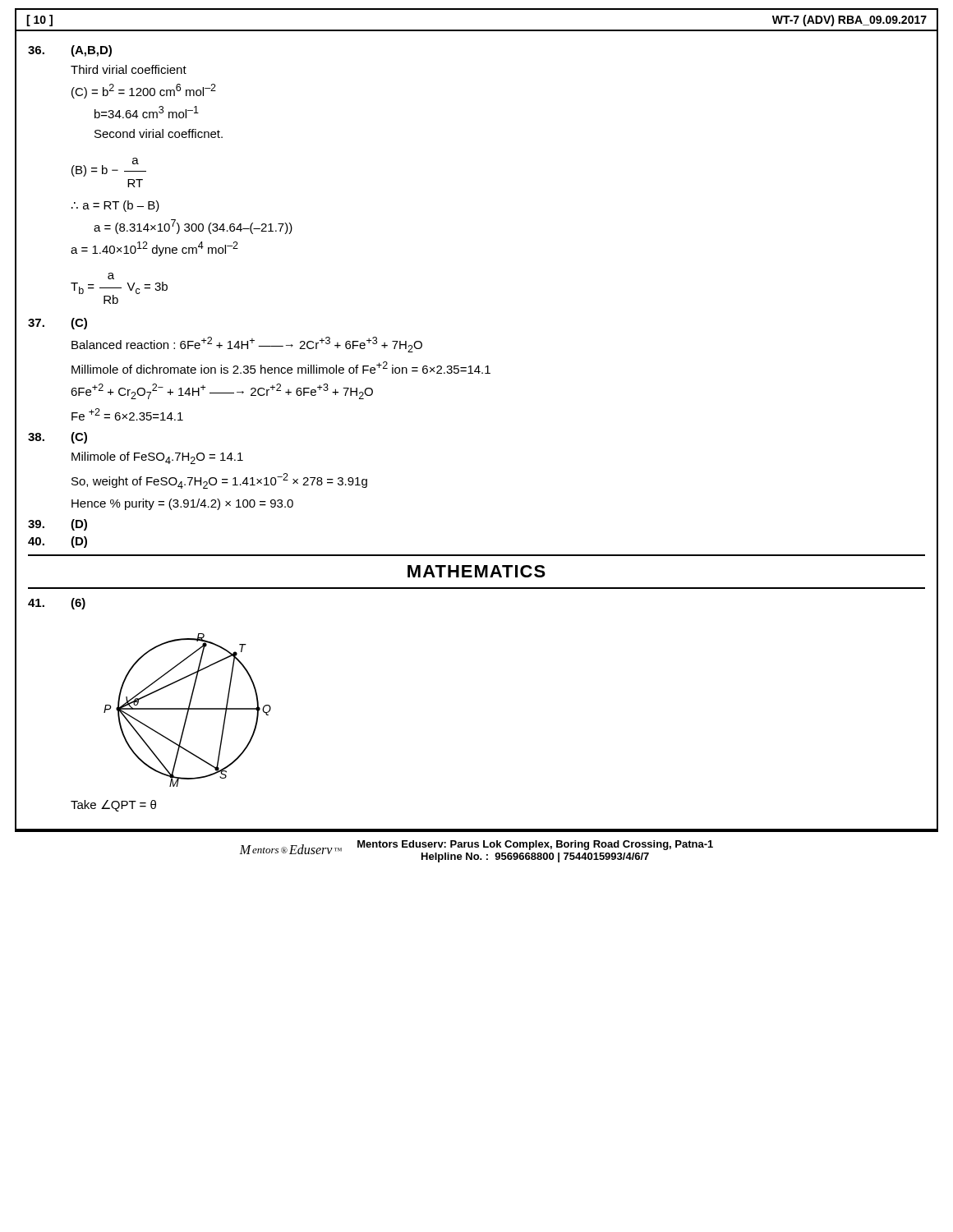Click on the text block starting "37. (C)"
The height and width of the screenshot is (1232, 953).
[38, 323]
